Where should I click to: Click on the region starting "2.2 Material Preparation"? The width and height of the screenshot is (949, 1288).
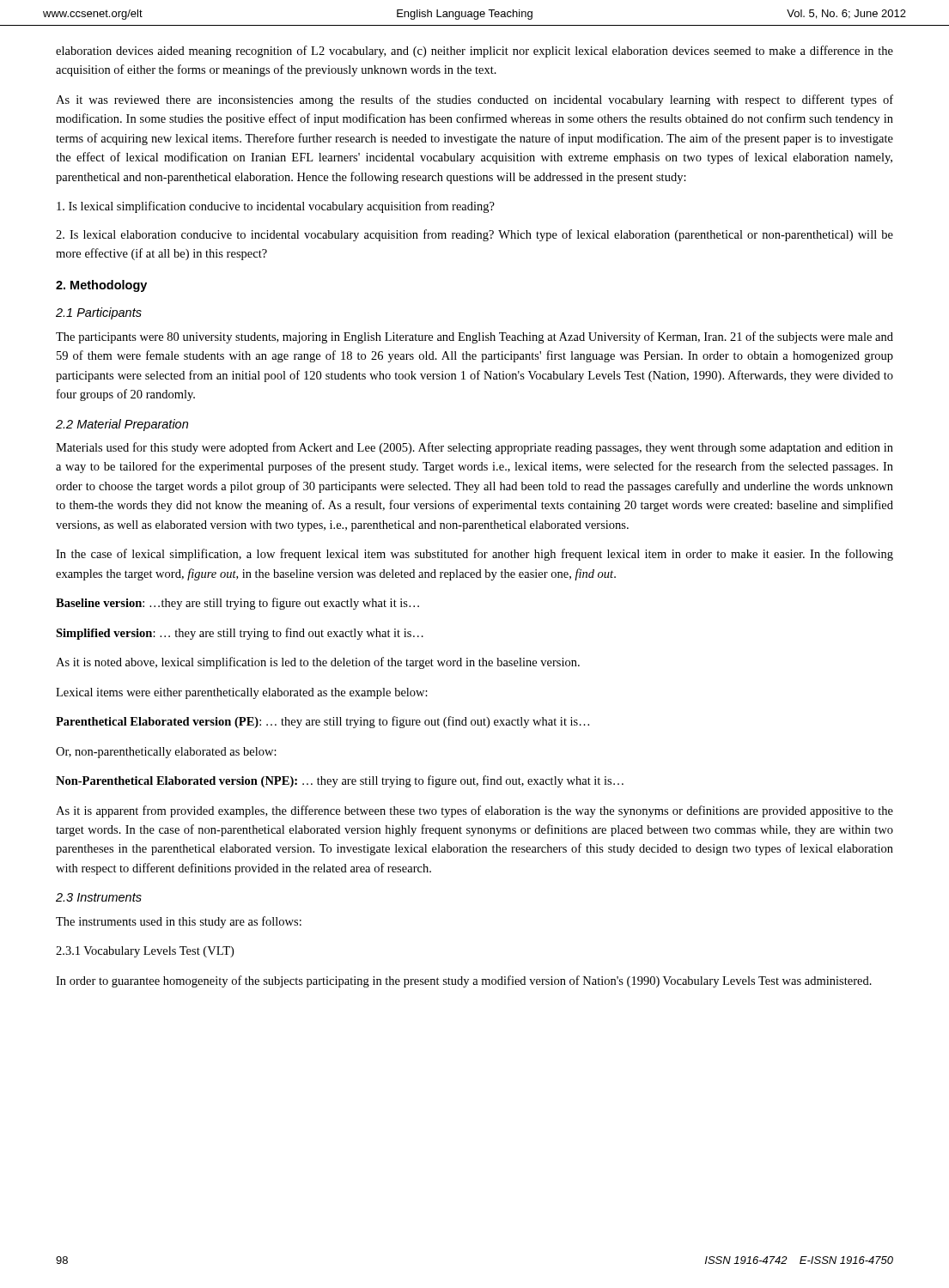click(x=122, y=425)
